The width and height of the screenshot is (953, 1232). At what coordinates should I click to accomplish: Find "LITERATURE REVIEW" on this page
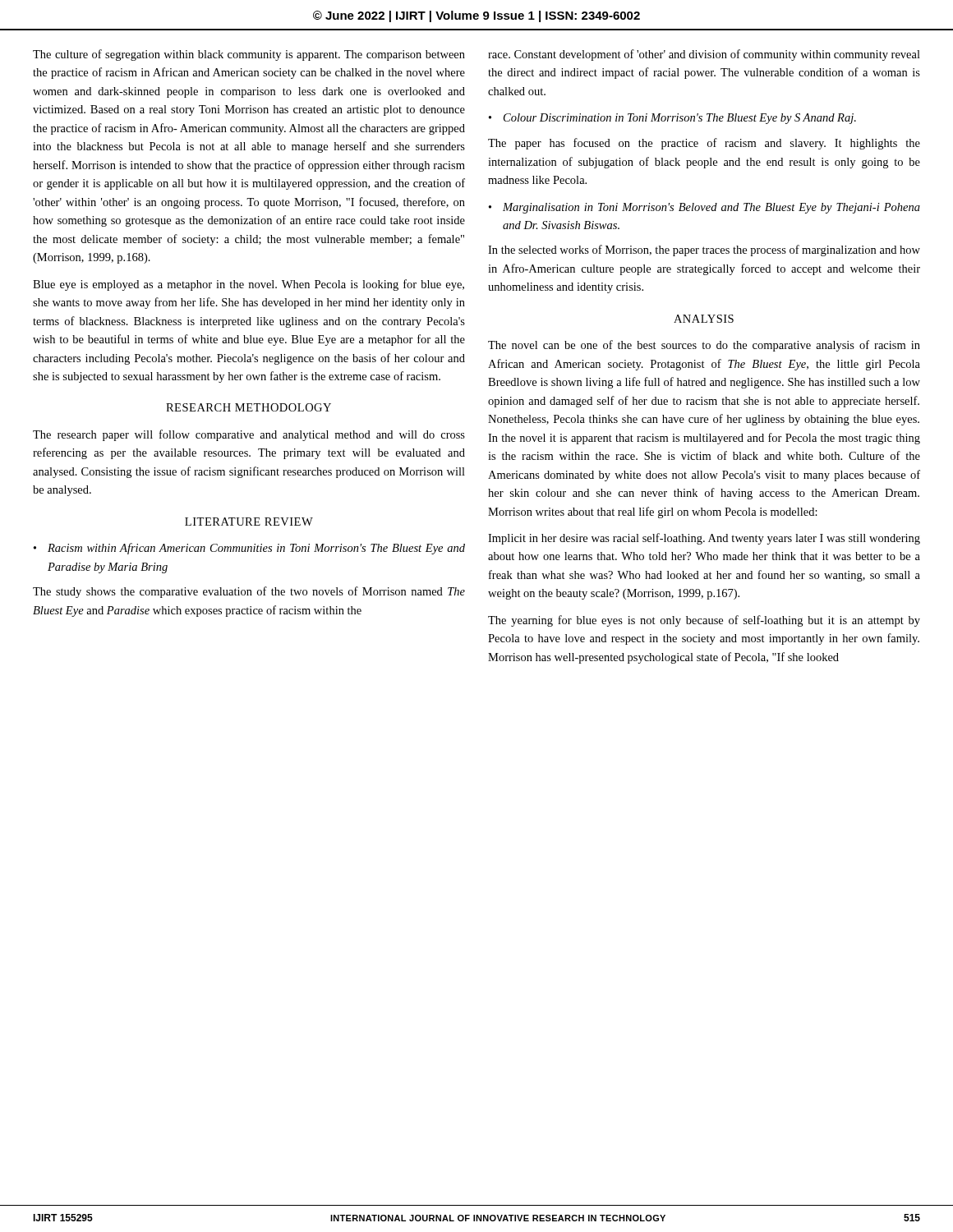click(249, 521)
